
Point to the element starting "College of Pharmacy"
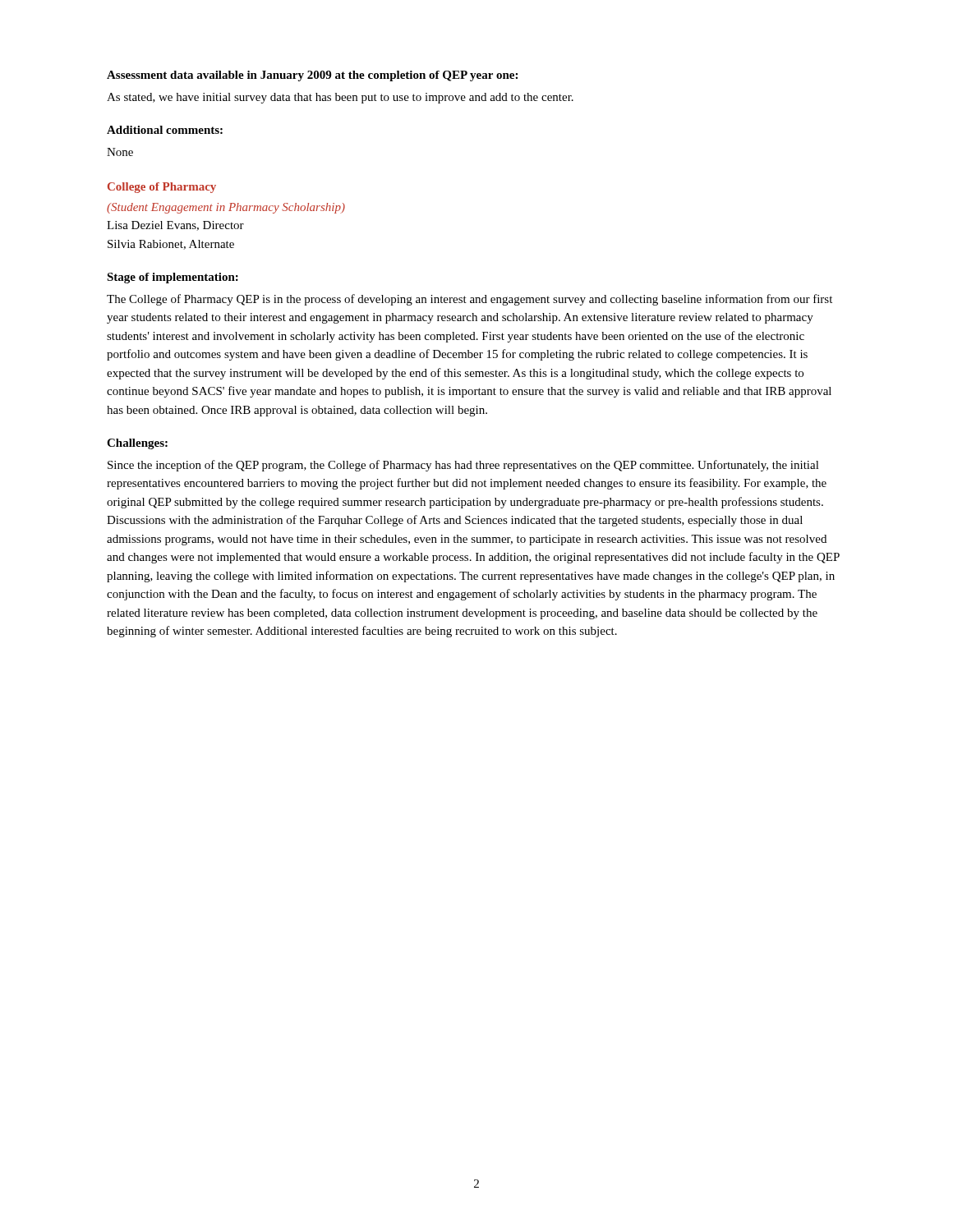[162, 188]
